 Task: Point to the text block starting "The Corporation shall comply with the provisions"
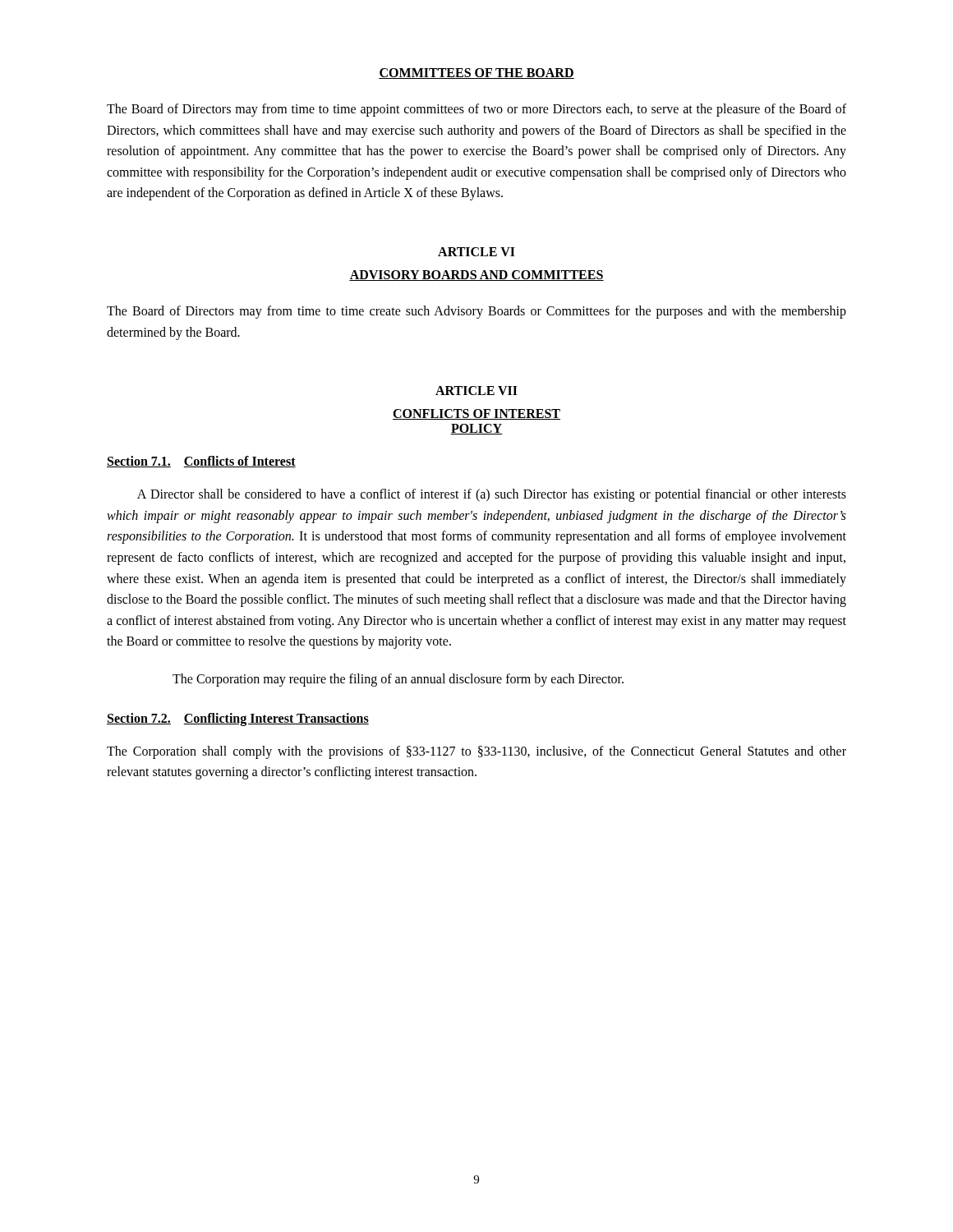pos(476,761)
